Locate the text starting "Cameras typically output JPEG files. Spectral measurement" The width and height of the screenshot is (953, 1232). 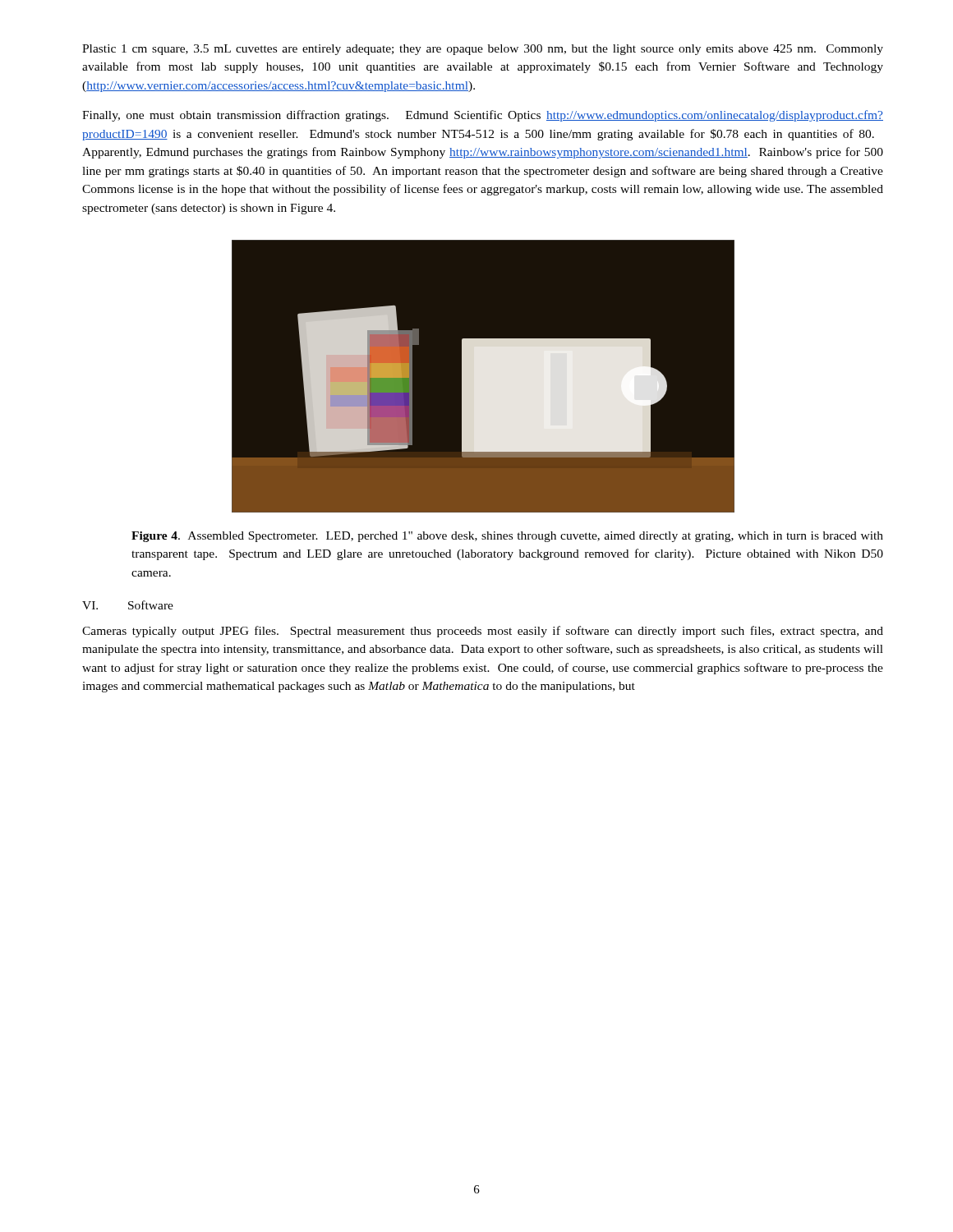tap(483, 658)
